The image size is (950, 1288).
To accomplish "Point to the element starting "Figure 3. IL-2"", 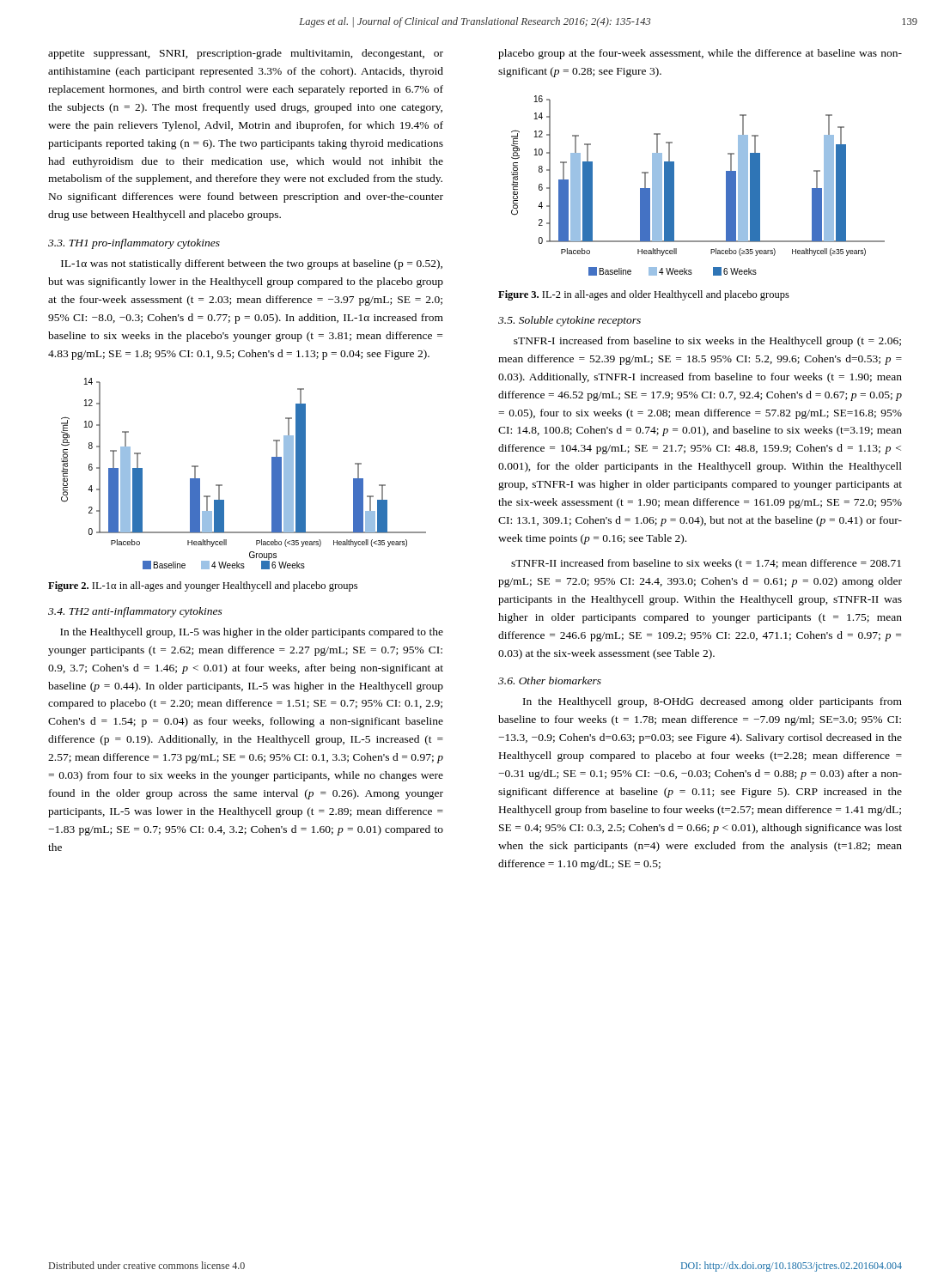I will pyautogui.click(x=644, y=294).
